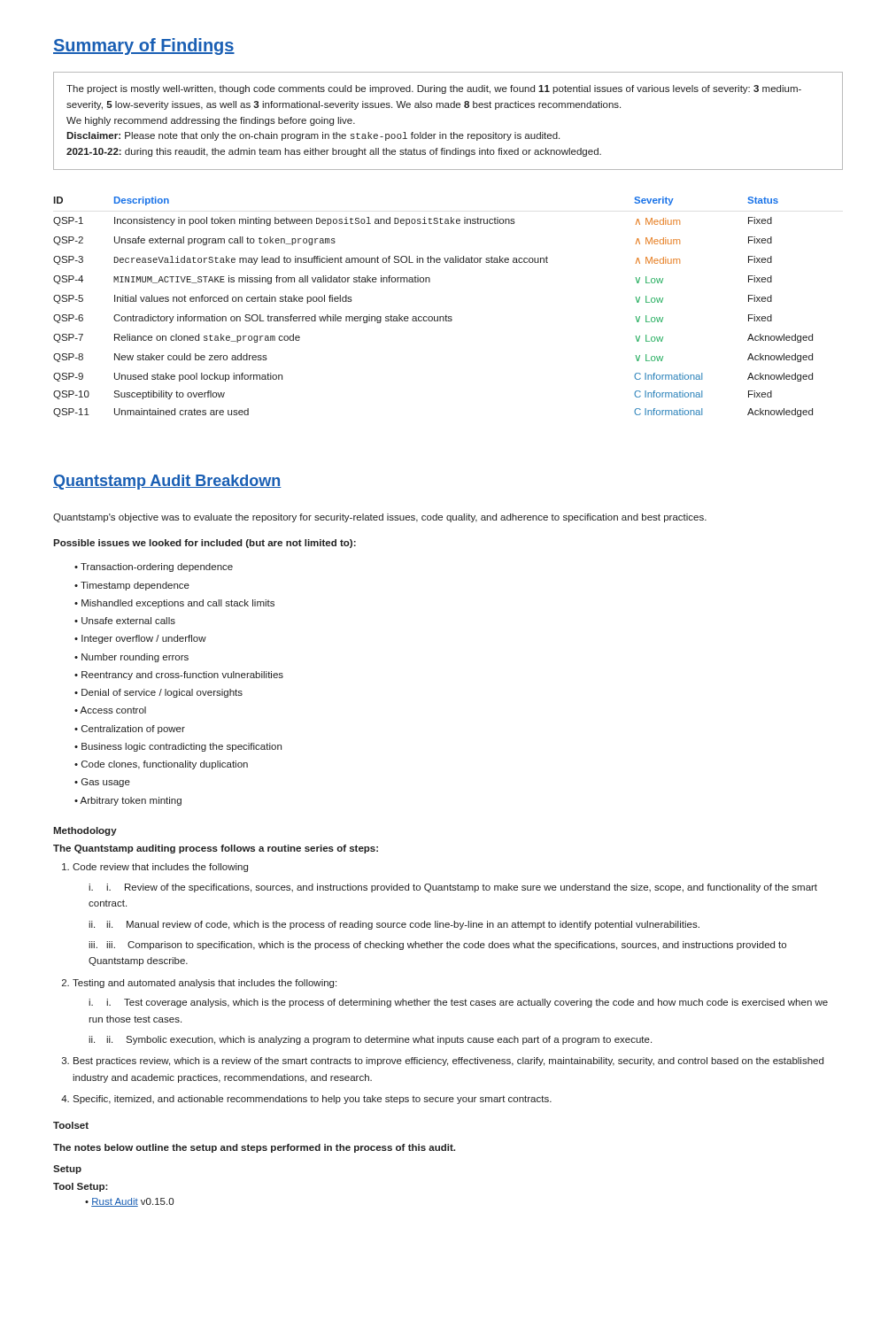
Task: Find the list item that reads "Code review that includes the following i.Review"
Action: tap(448, 914)
